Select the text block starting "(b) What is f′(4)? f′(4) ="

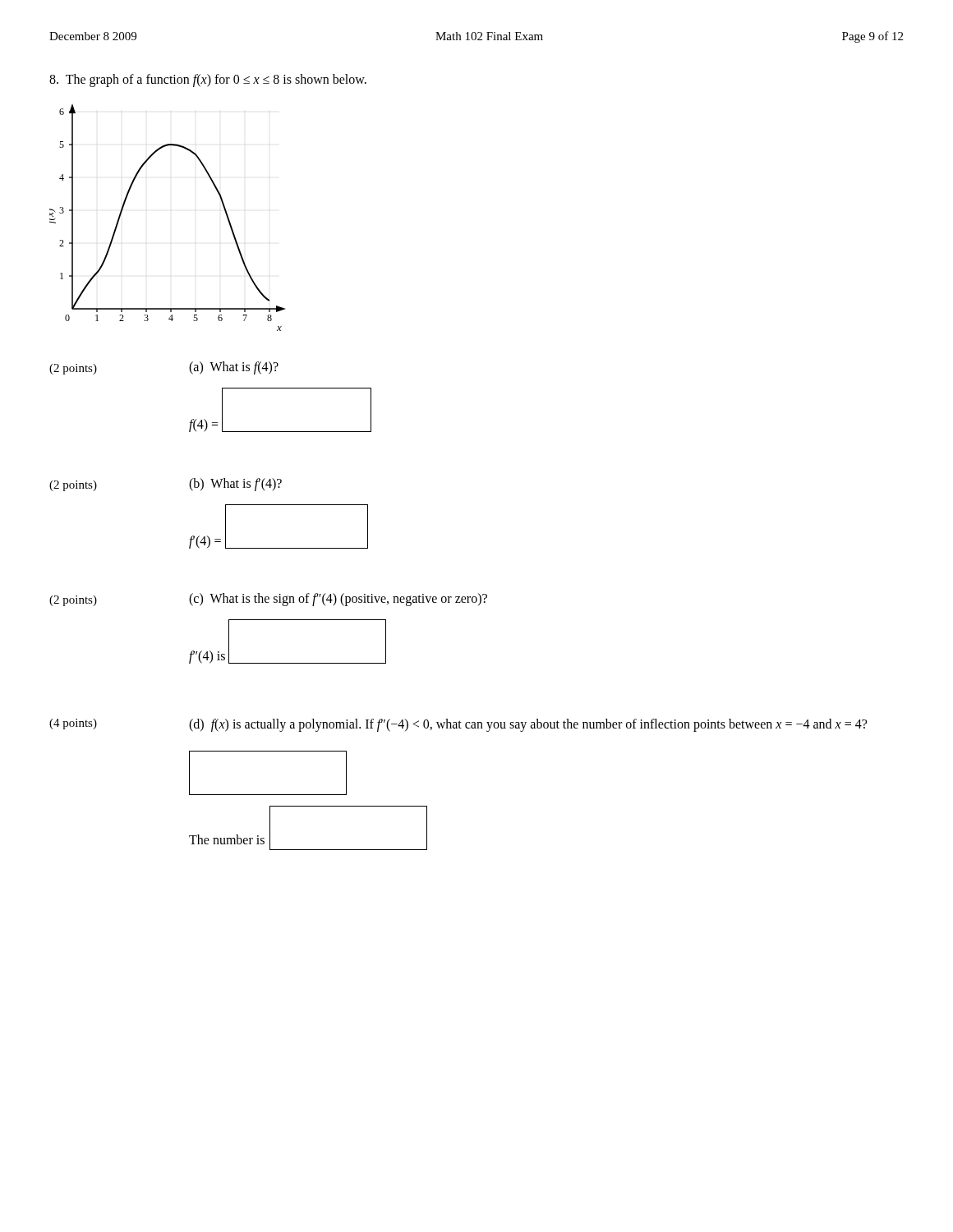click(235, 485)
